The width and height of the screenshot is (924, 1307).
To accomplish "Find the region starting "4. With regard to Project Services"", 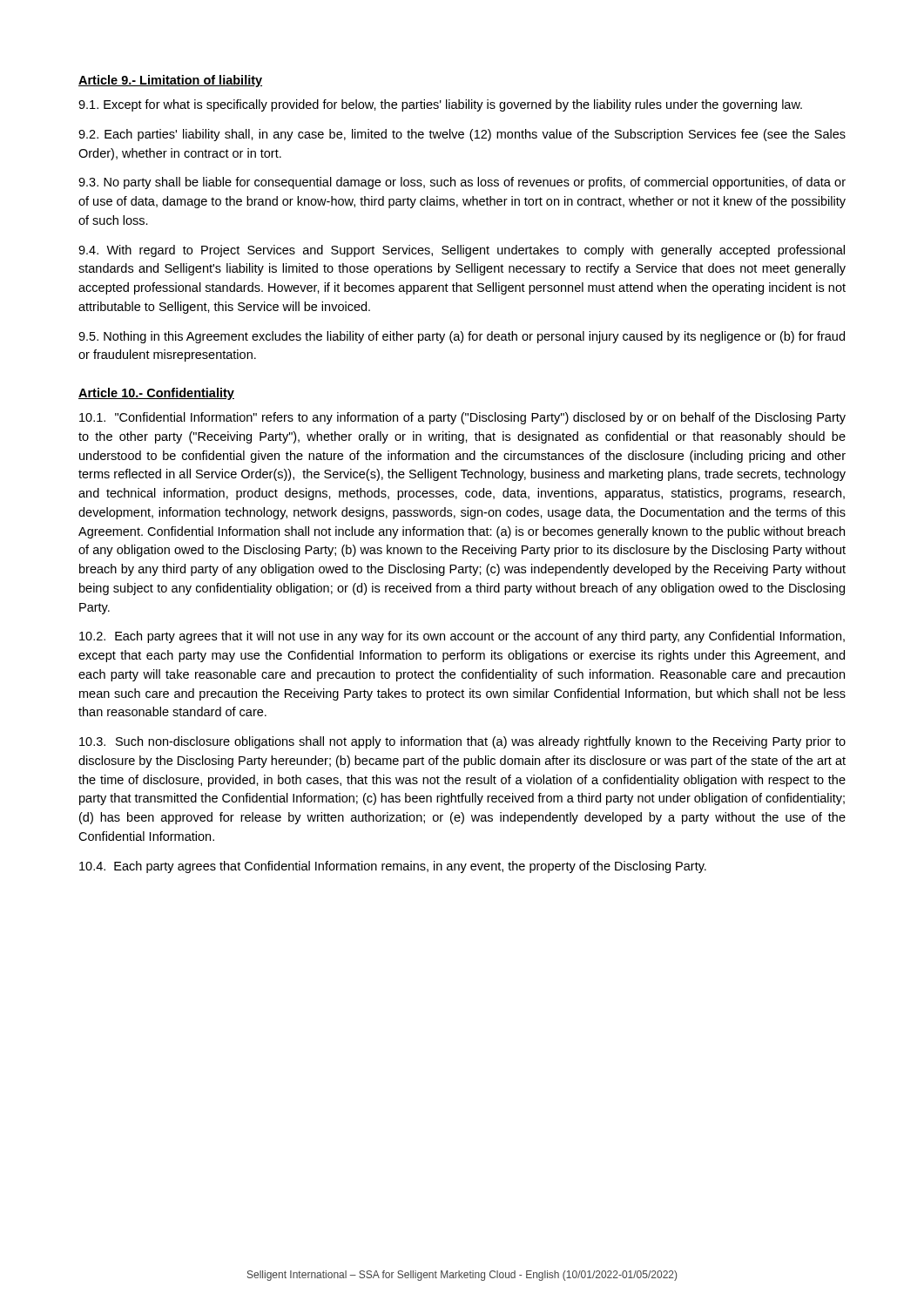I will 462,278.
